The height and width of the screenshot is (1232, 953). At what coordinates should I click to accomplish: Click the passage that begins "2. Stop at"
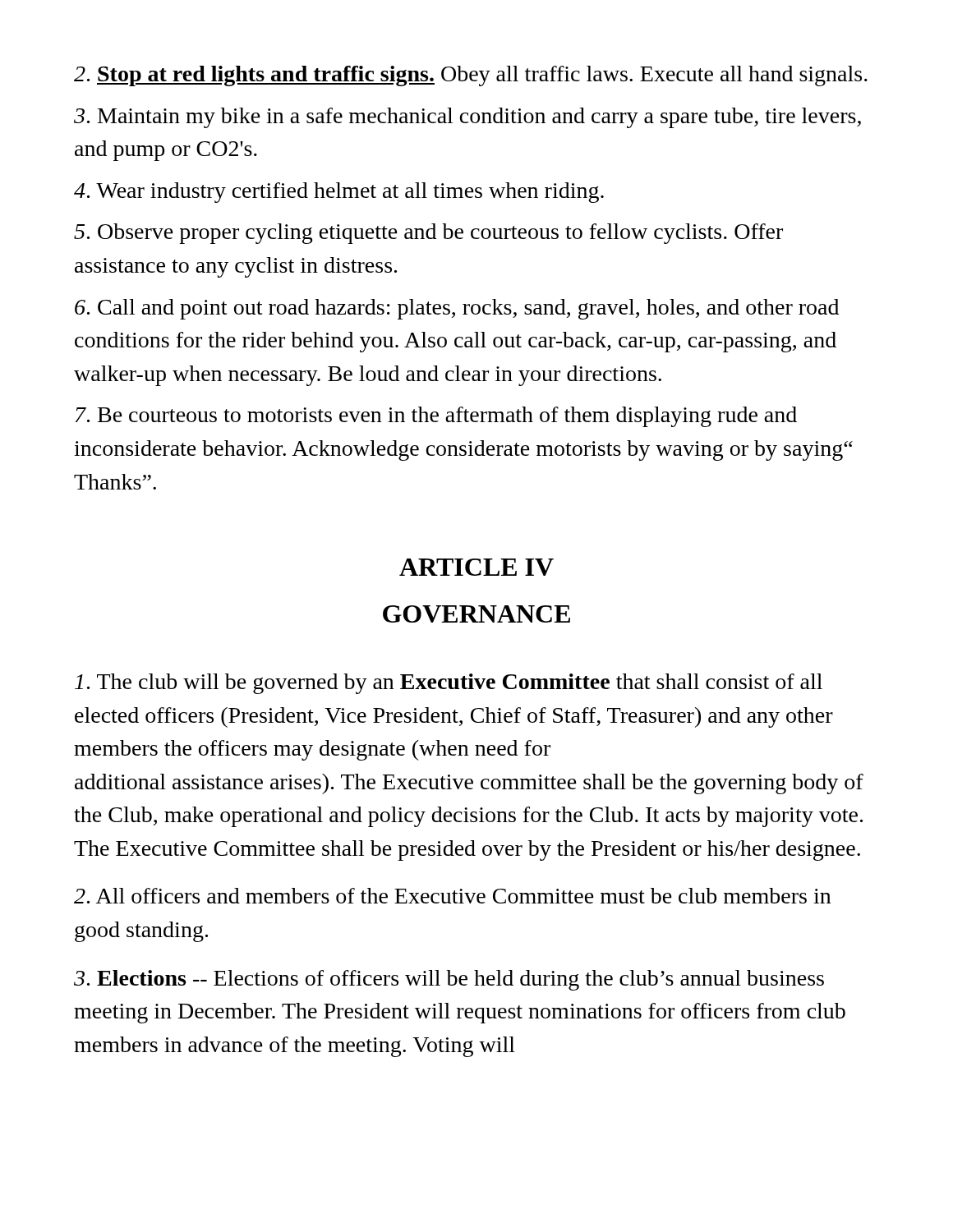coord(471,73)
